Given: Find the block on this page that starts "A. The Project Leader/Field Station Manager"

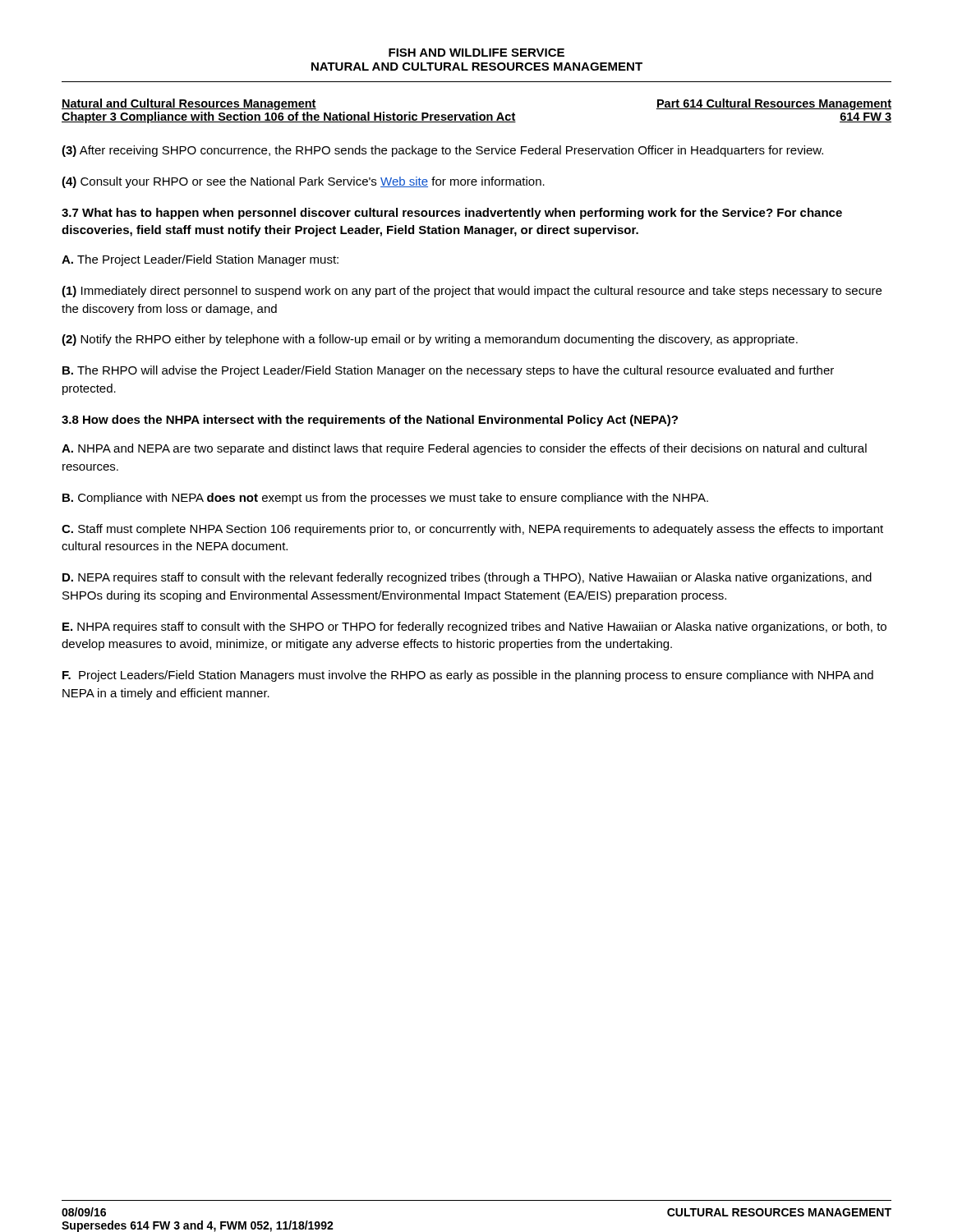Looking at the screenshot, I should (201, 259).
